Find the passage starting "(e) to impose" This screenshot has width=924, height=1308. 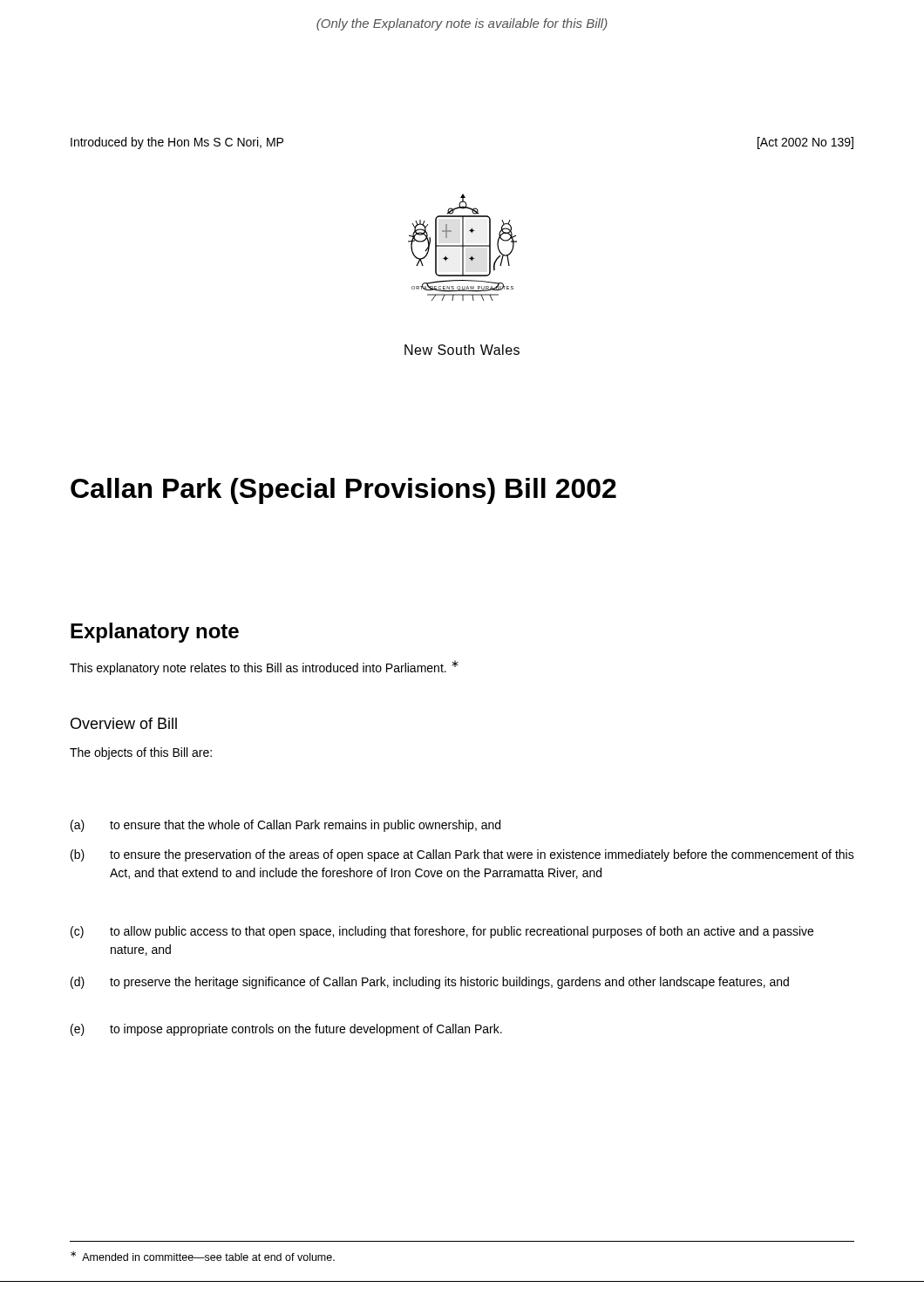pyautogui.click(x=462, y=1029)
